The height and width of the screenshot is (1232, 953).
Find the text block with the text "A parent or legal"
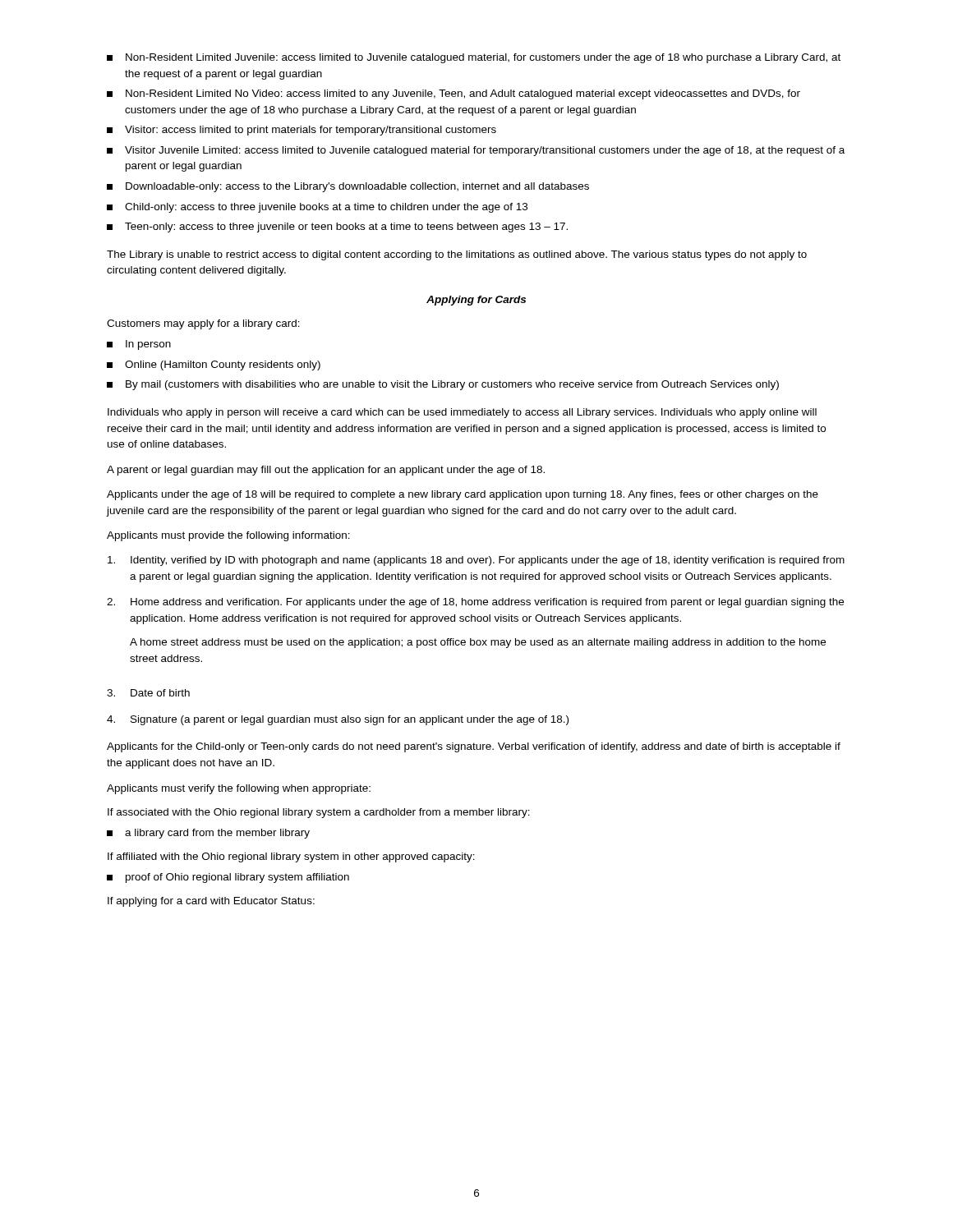(x=476, y=469)
